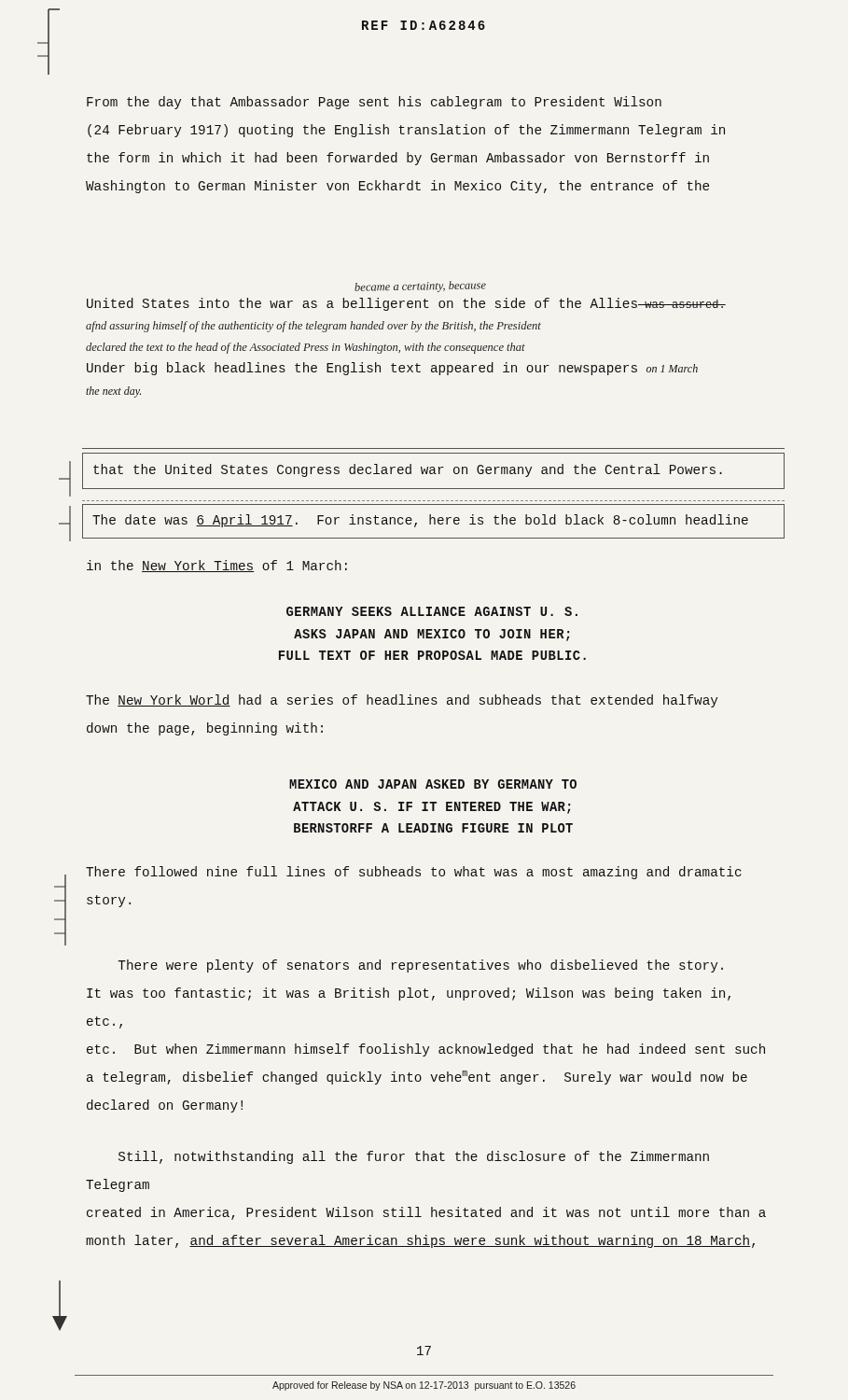
Task: Where is the passage that starts "The date was 6 April"?
Action: point(421,521)
